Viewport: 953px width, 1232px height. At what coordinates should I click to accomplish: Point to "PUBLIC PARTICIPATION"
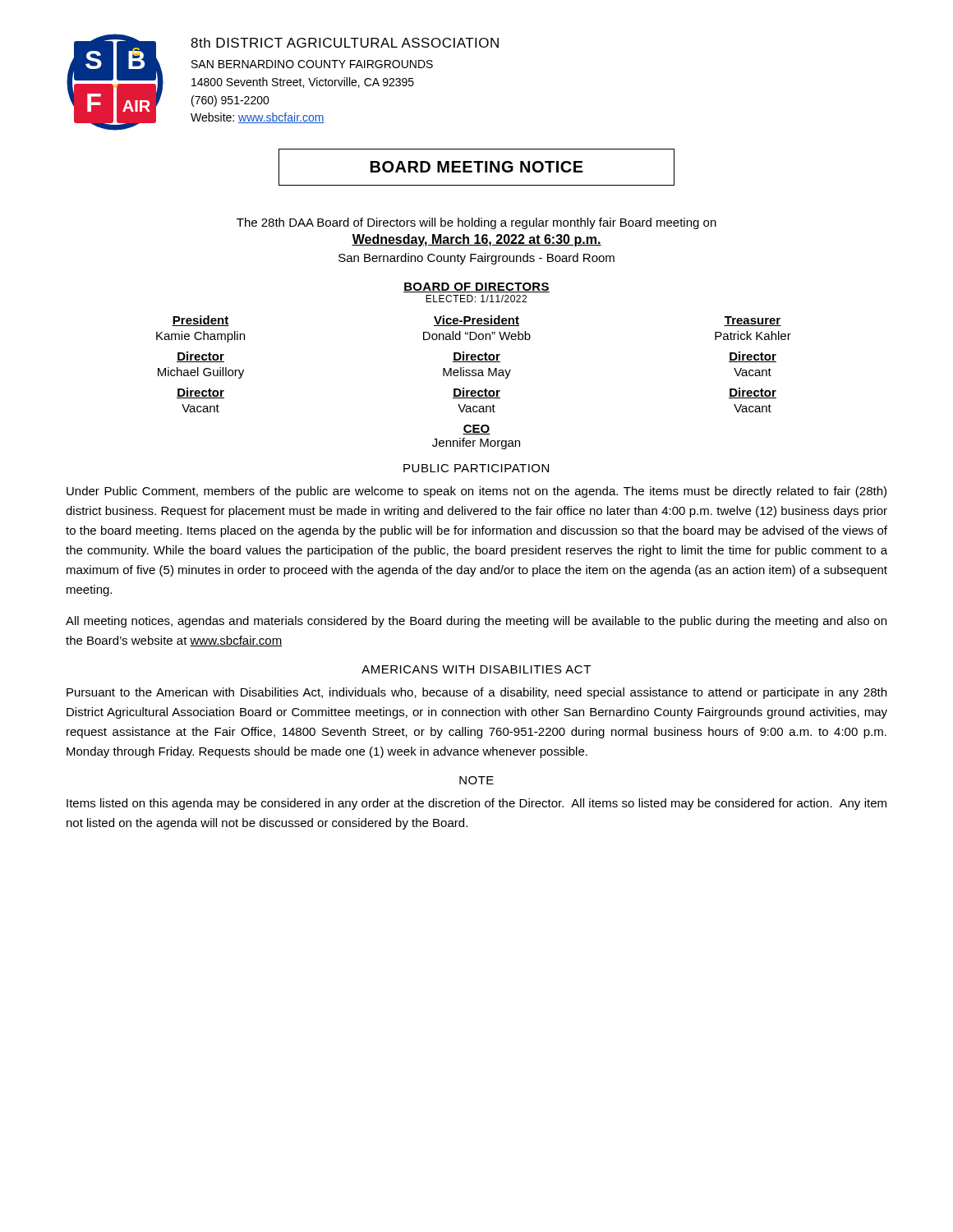[x=476, y=468]
